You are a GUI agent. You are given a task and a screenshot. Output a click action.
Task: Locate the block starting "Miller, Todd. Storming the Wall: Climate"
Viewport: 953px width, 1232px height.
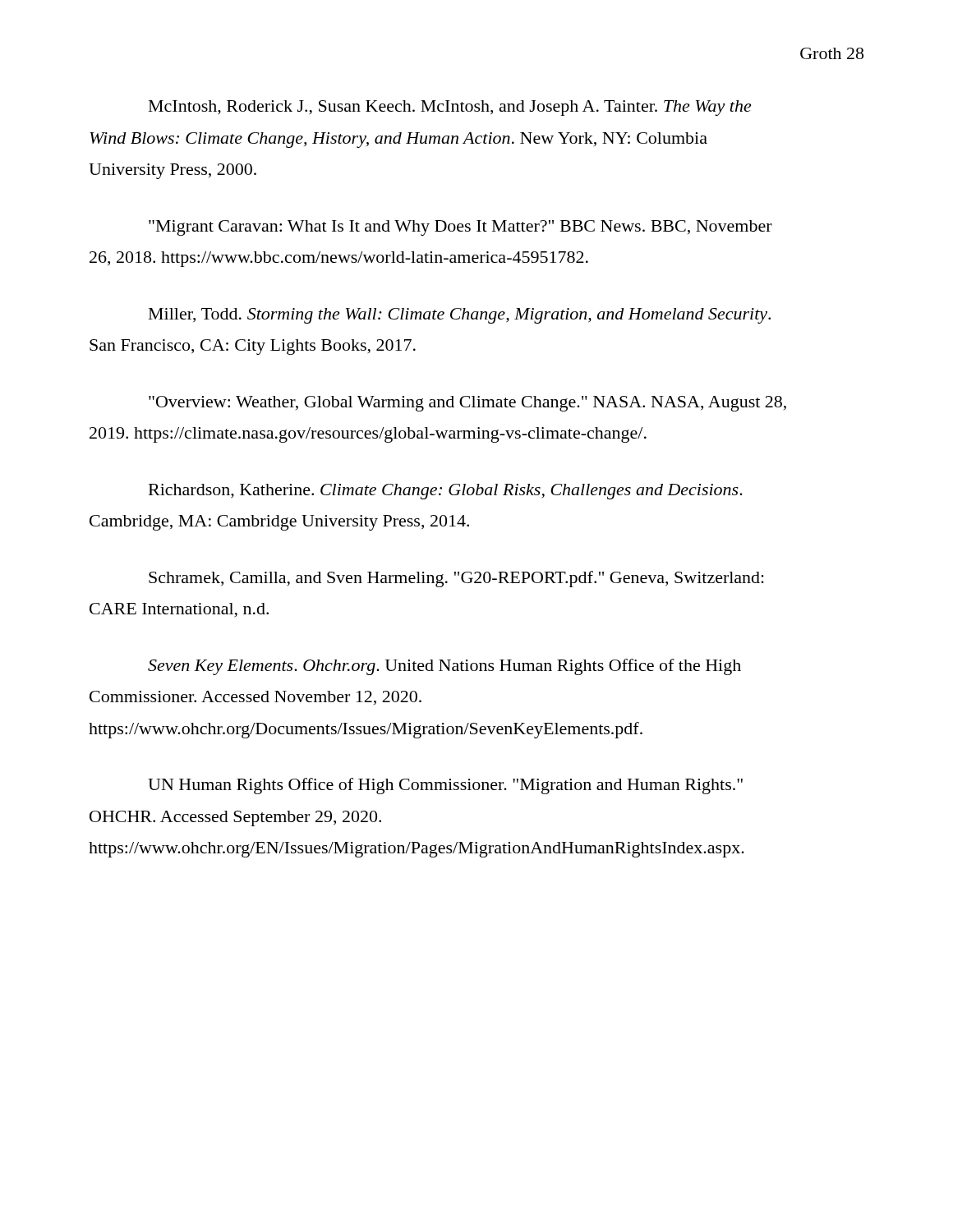(476, 329)
